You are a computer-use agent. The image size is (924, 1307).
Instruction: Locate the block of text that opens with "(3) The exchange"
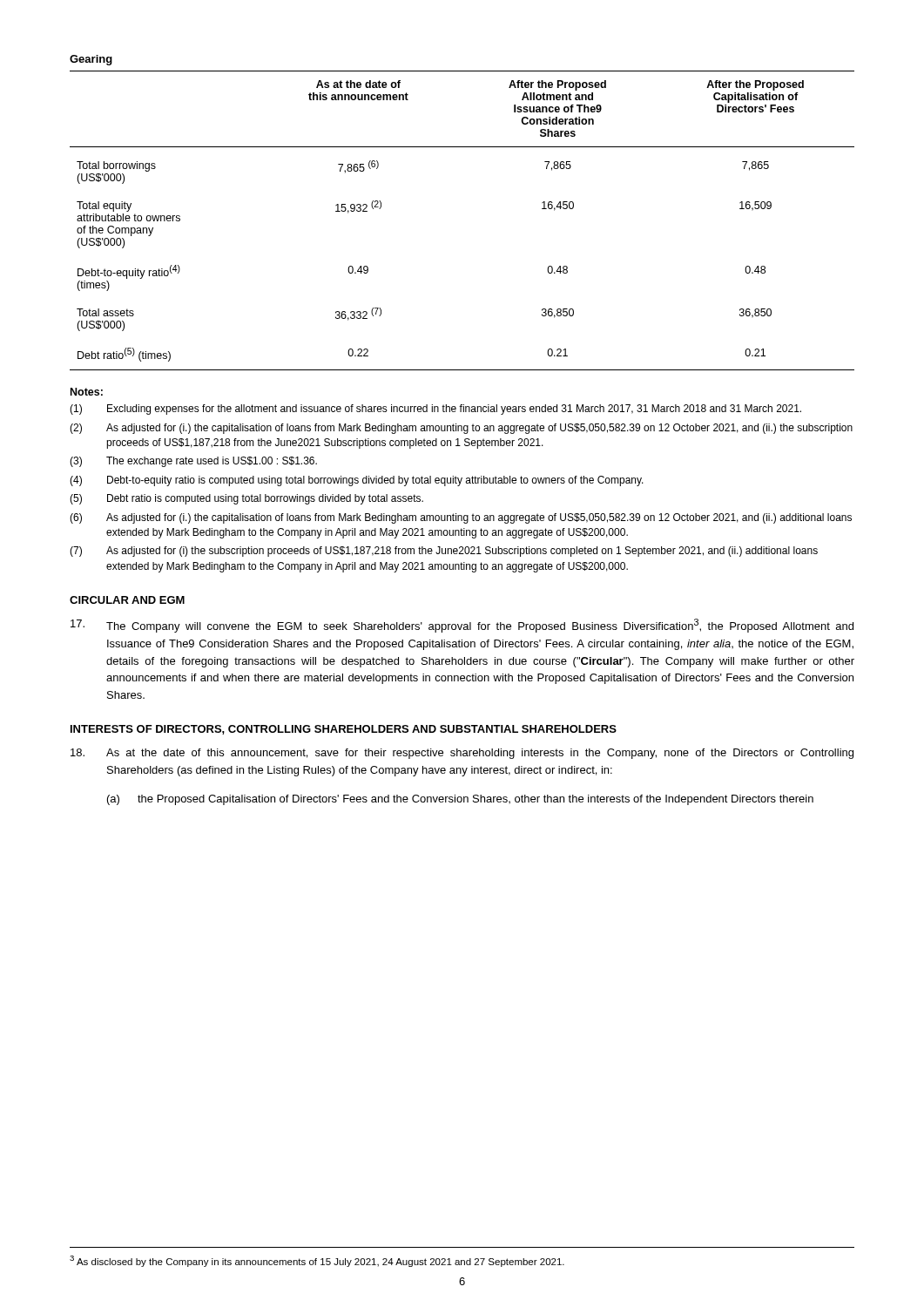[193, 462]
